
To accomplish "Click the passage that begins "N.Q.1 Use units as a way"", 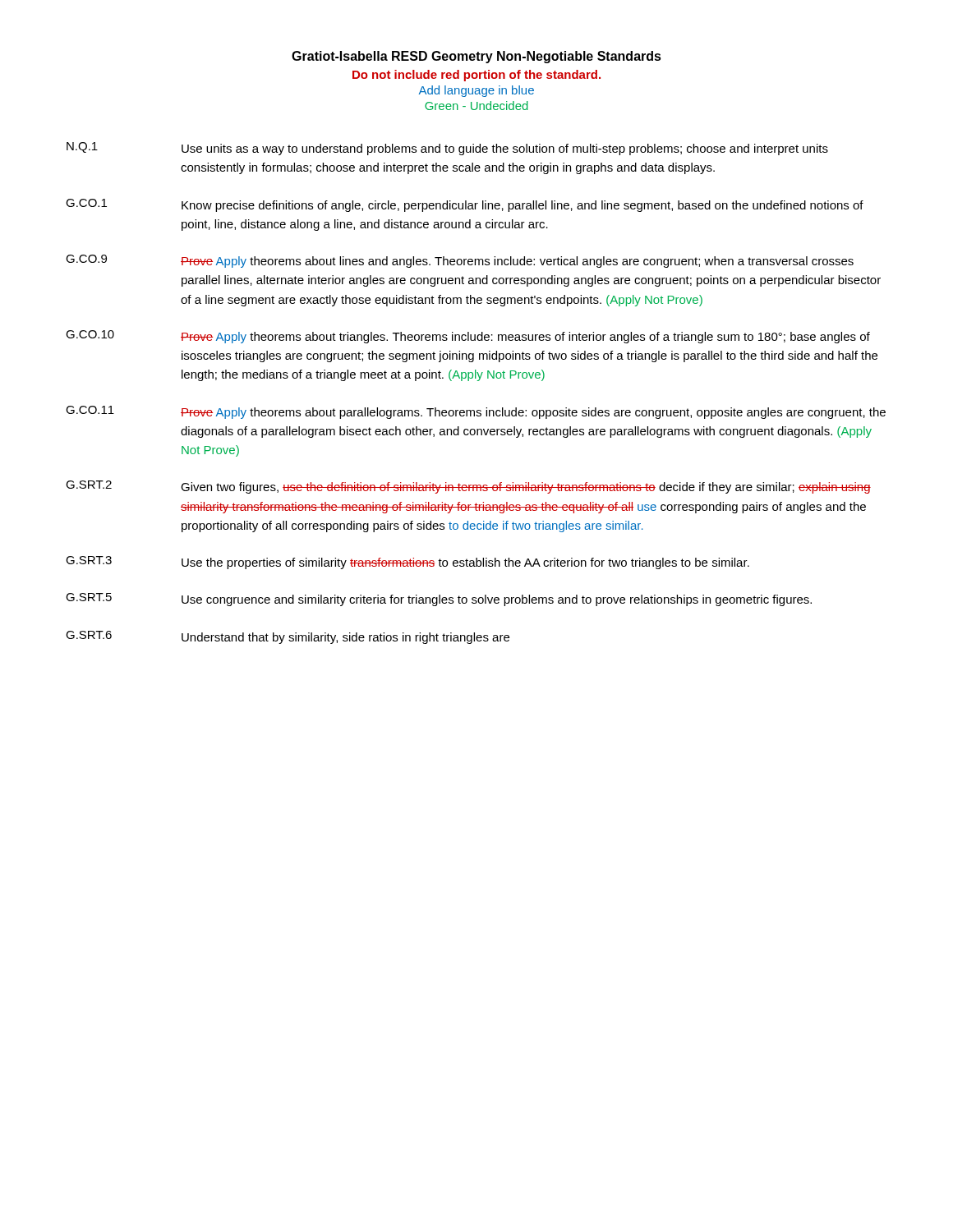I will [x=476, y=158].
